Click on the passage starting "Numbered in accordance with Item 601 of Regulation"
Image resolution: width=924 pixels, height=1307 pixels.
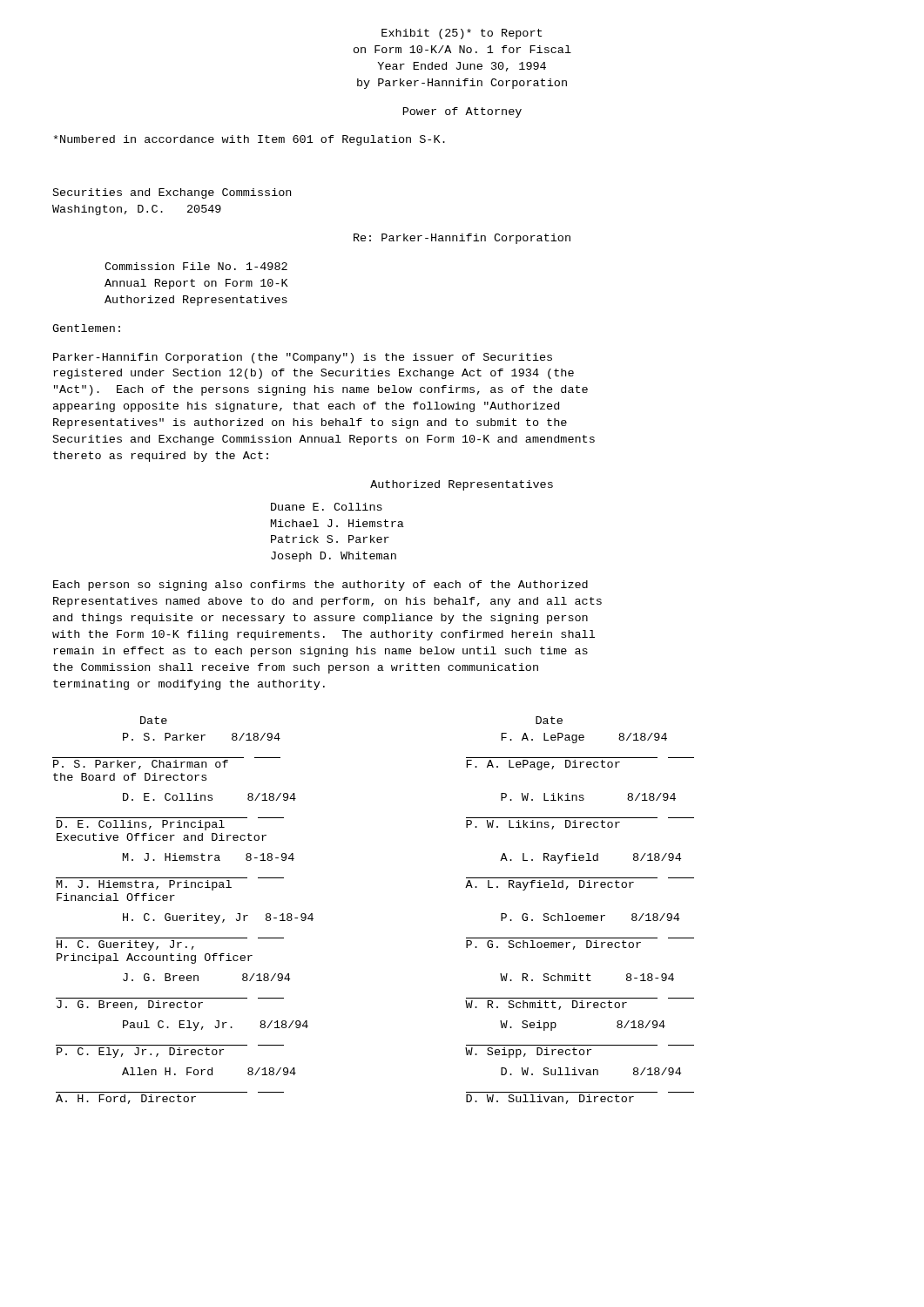coord(250,140)
